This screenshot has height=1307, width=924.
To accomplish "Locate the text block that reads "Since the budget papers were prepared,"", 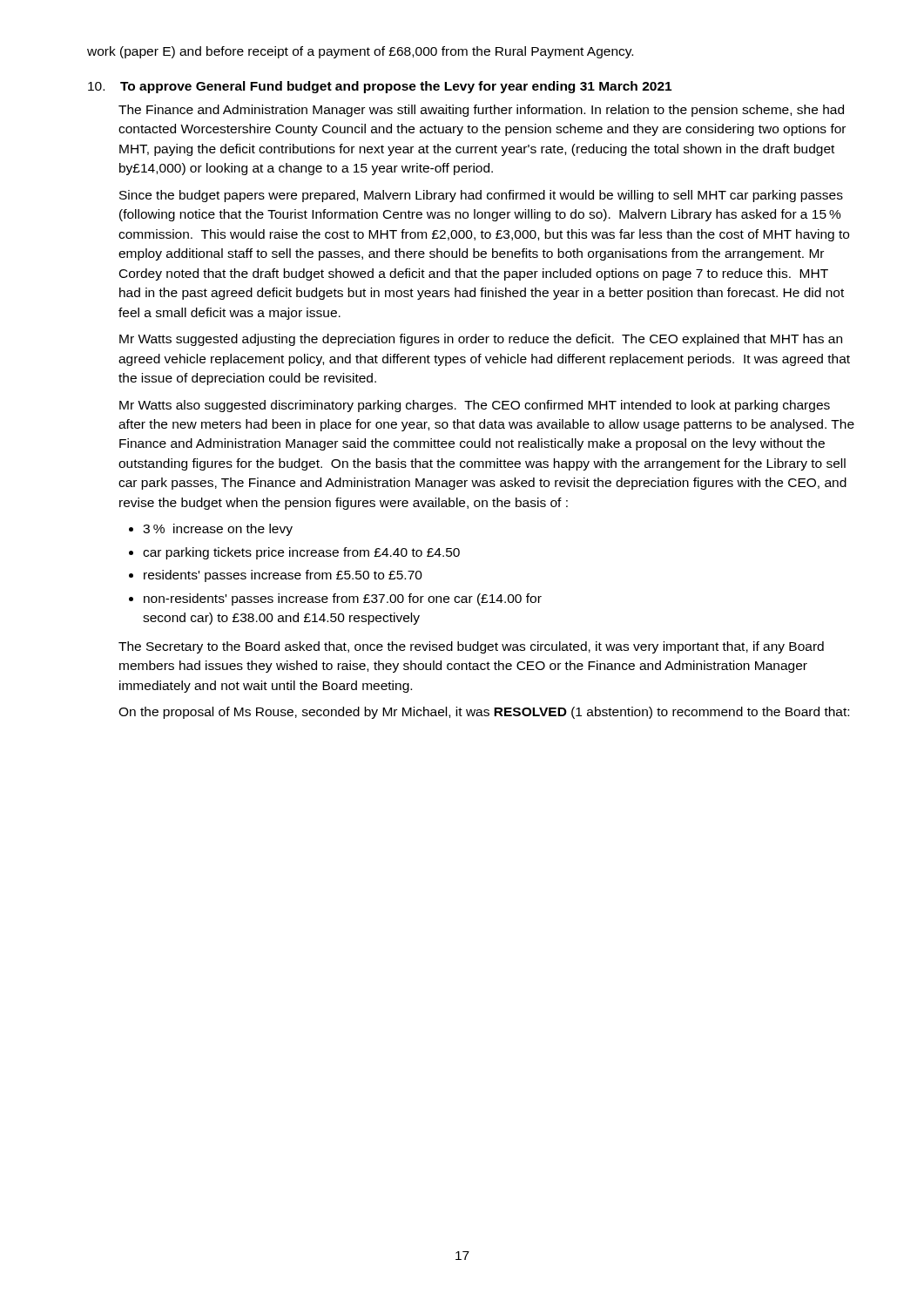I will [484, 253].
